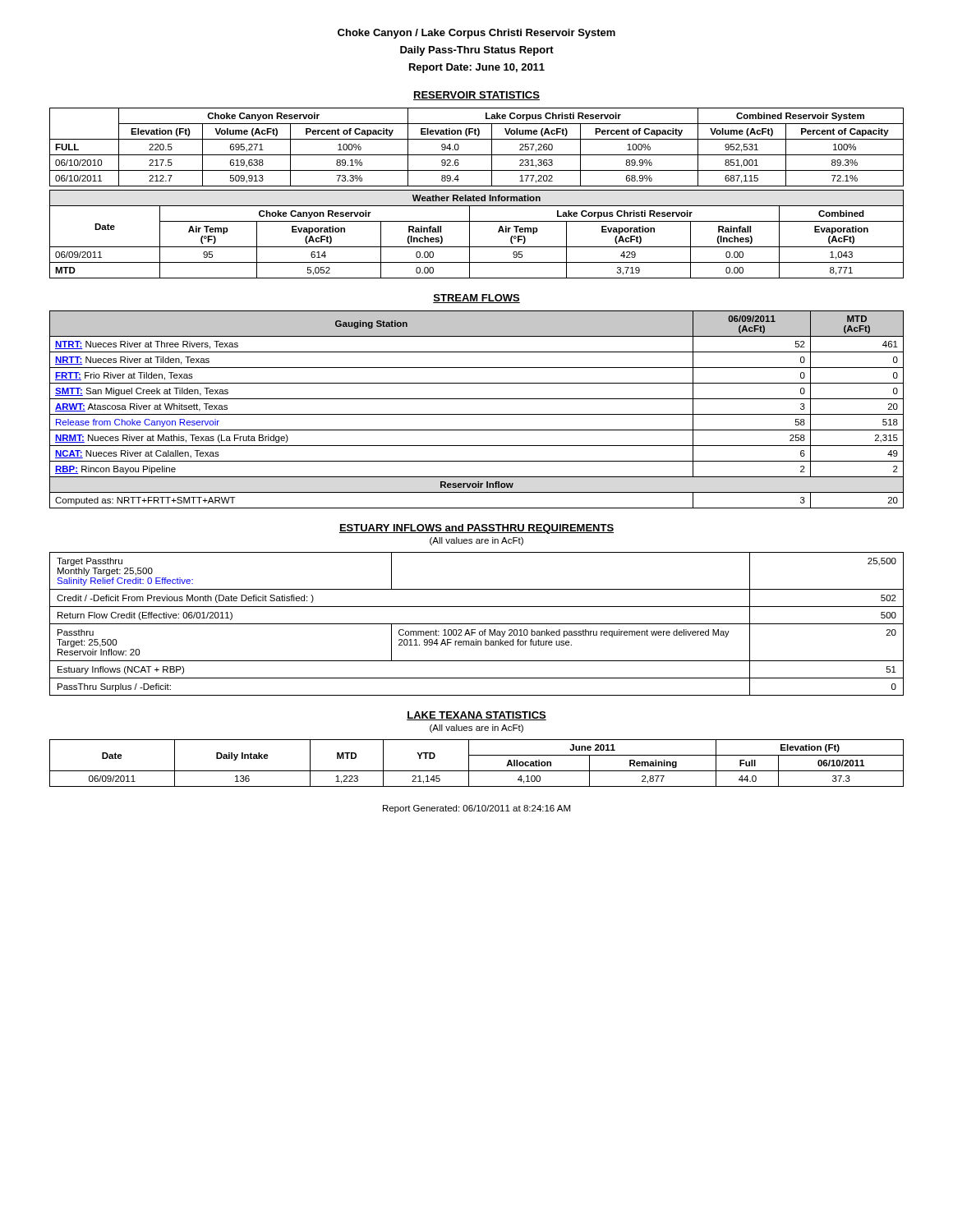953x1232 pixels.
Task: Select the region starting "RESERVOIR STATISTICS"
Action: 476,95
